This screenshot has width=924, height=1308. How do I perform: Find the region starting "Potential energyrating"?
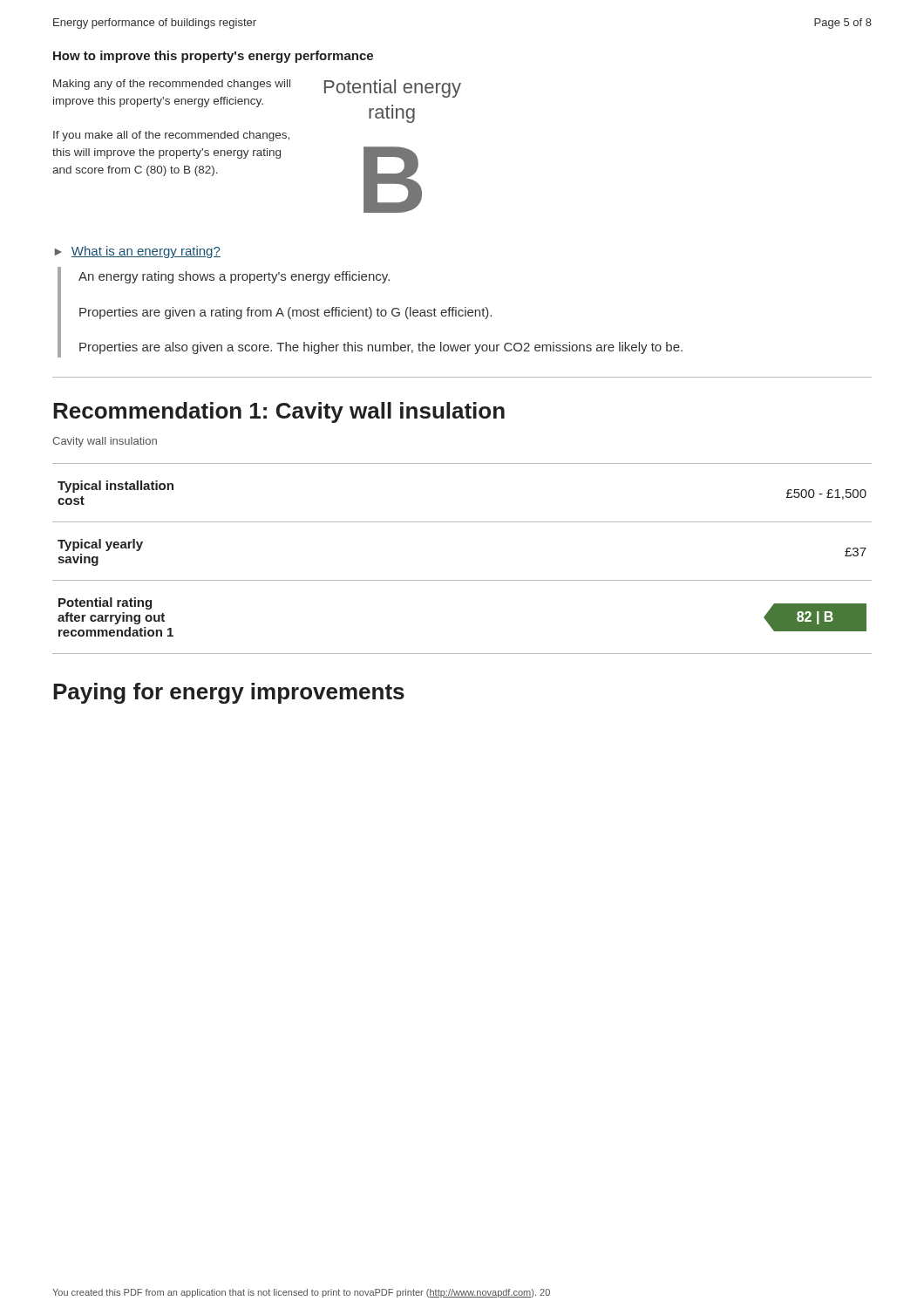392,99
